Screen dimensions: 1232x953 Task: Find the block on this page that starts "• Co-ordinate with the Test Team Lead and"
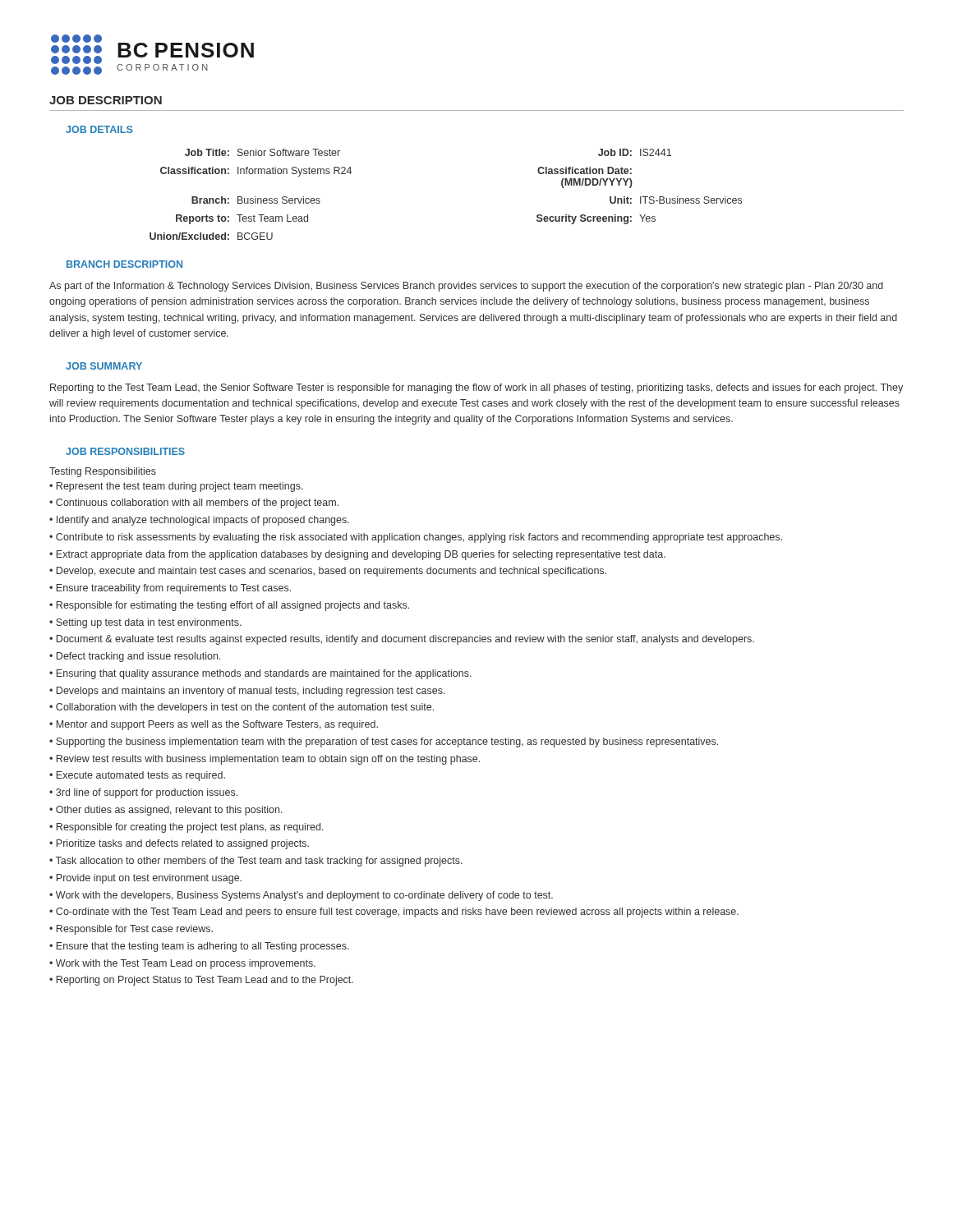(x=394, y=912)
